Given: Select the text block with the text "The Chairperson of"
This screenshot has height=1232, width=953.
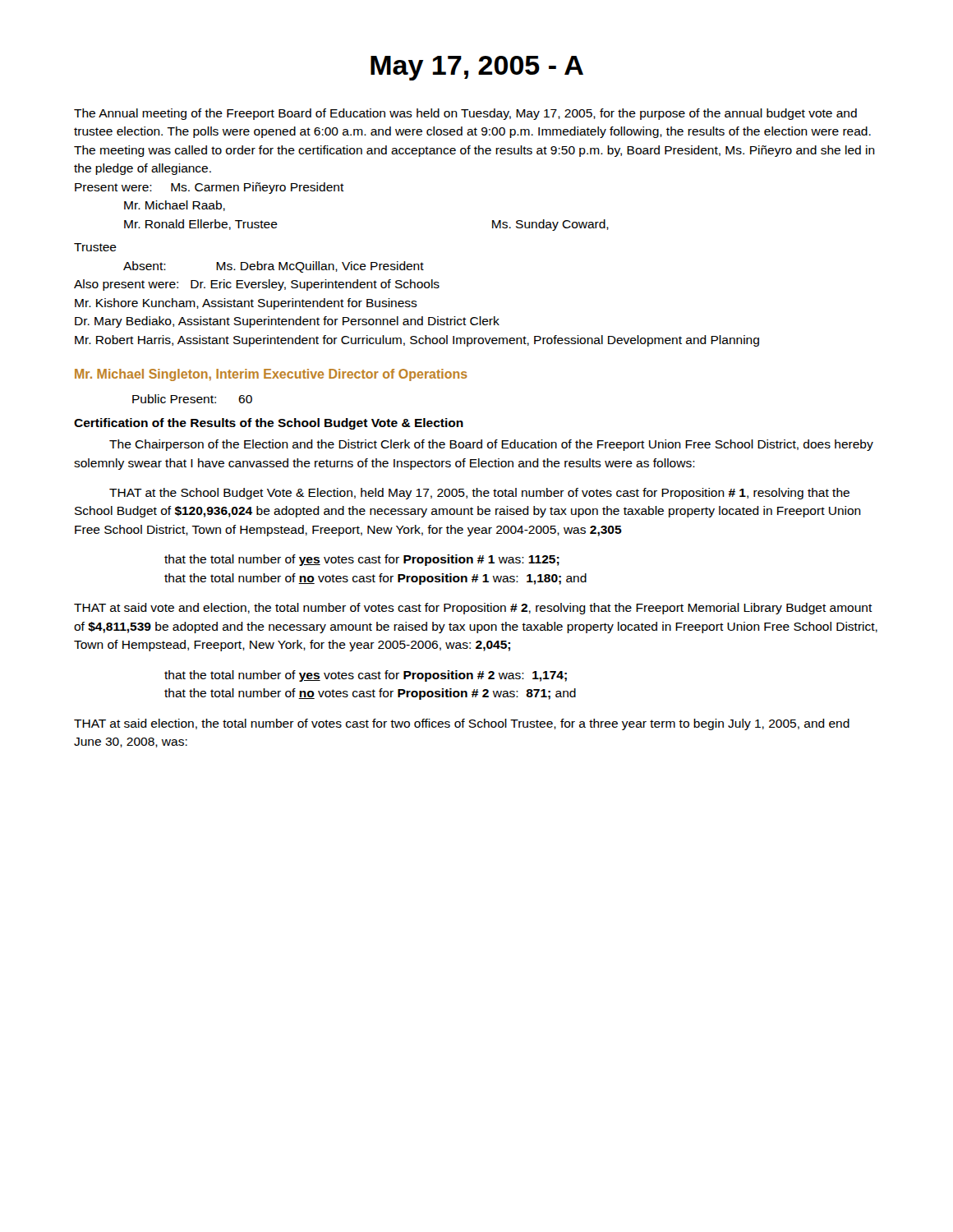Looking at the screenshot, I should point(473,453).
